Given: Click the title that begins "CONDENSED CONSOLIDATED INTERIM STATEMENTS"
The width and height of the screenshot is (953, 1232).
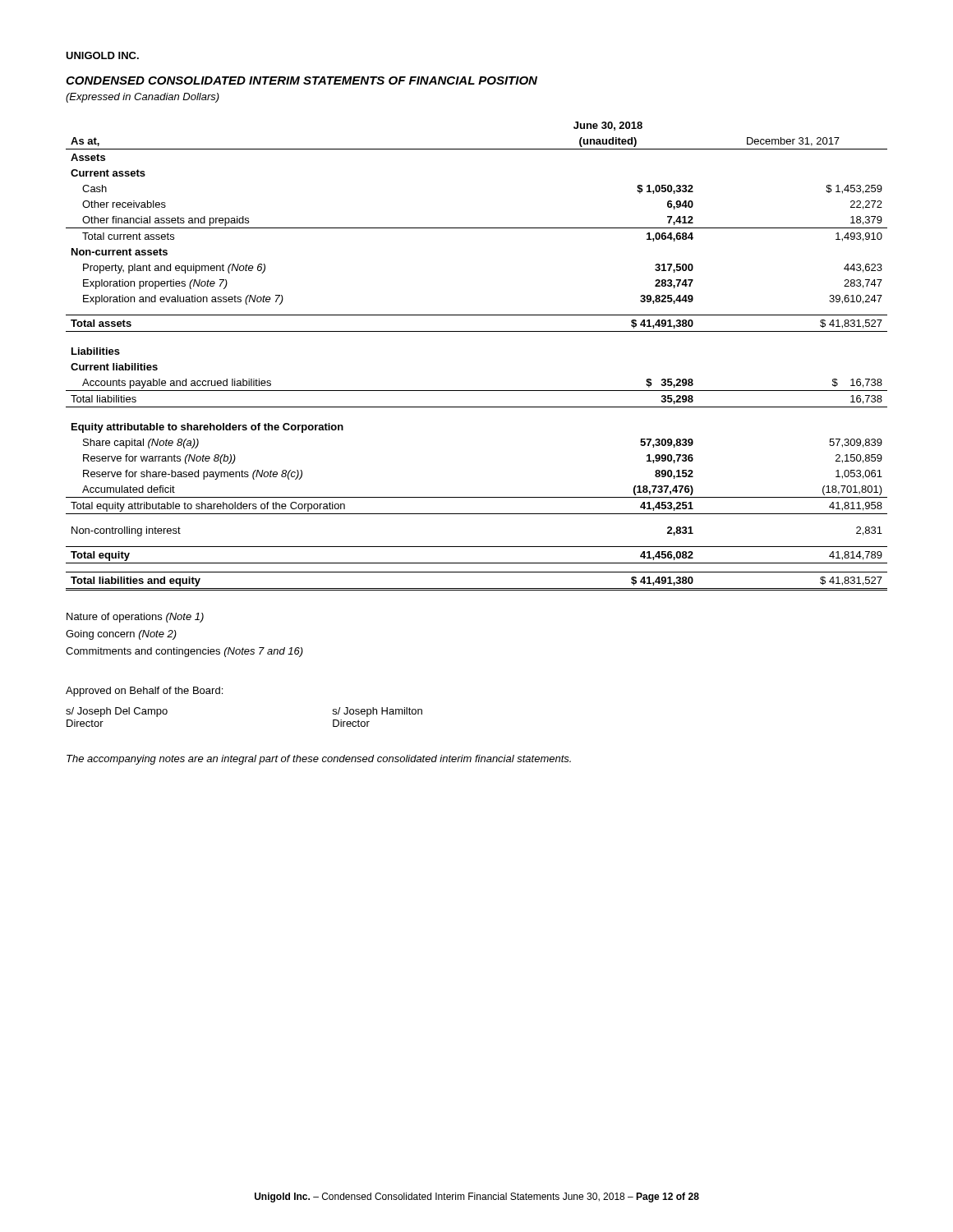Looking at the screenshot, I should 301,80.
